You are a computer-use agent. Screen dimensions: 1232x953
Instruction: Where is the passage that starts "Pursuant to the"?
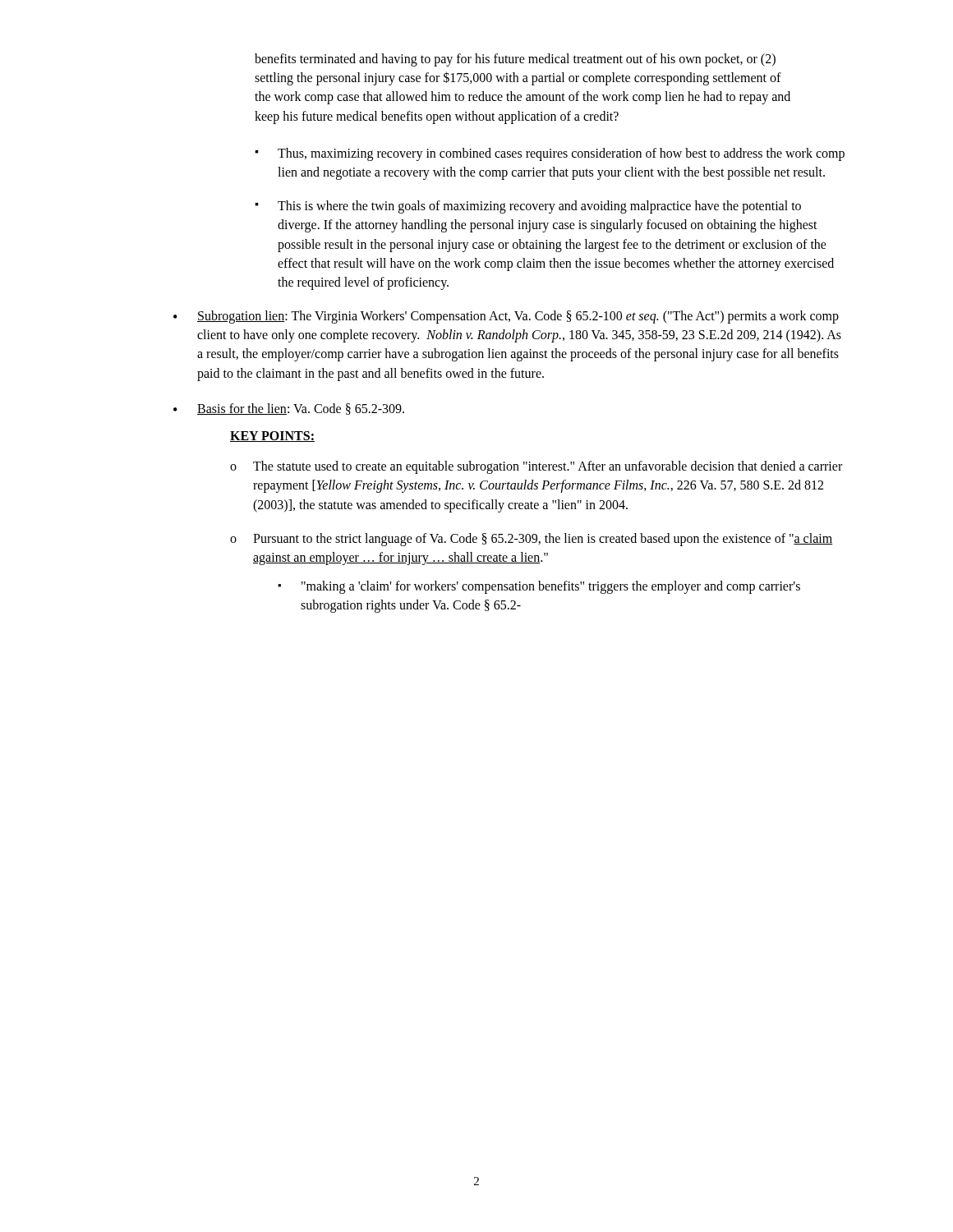tap(550, 573)
